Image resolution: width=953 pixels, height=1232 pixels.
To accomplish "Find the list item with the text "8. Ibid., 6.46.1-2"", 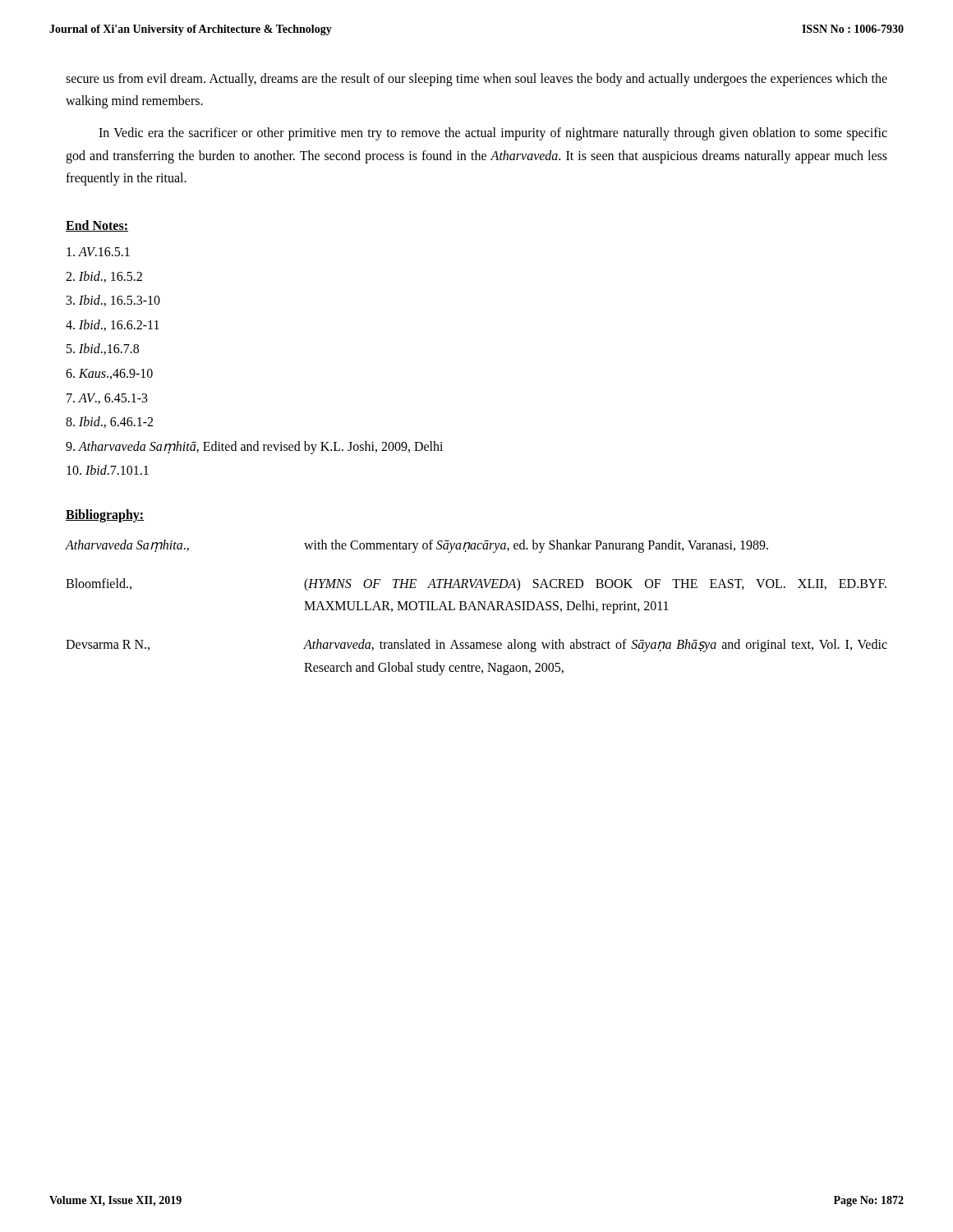I will (110, 422).
